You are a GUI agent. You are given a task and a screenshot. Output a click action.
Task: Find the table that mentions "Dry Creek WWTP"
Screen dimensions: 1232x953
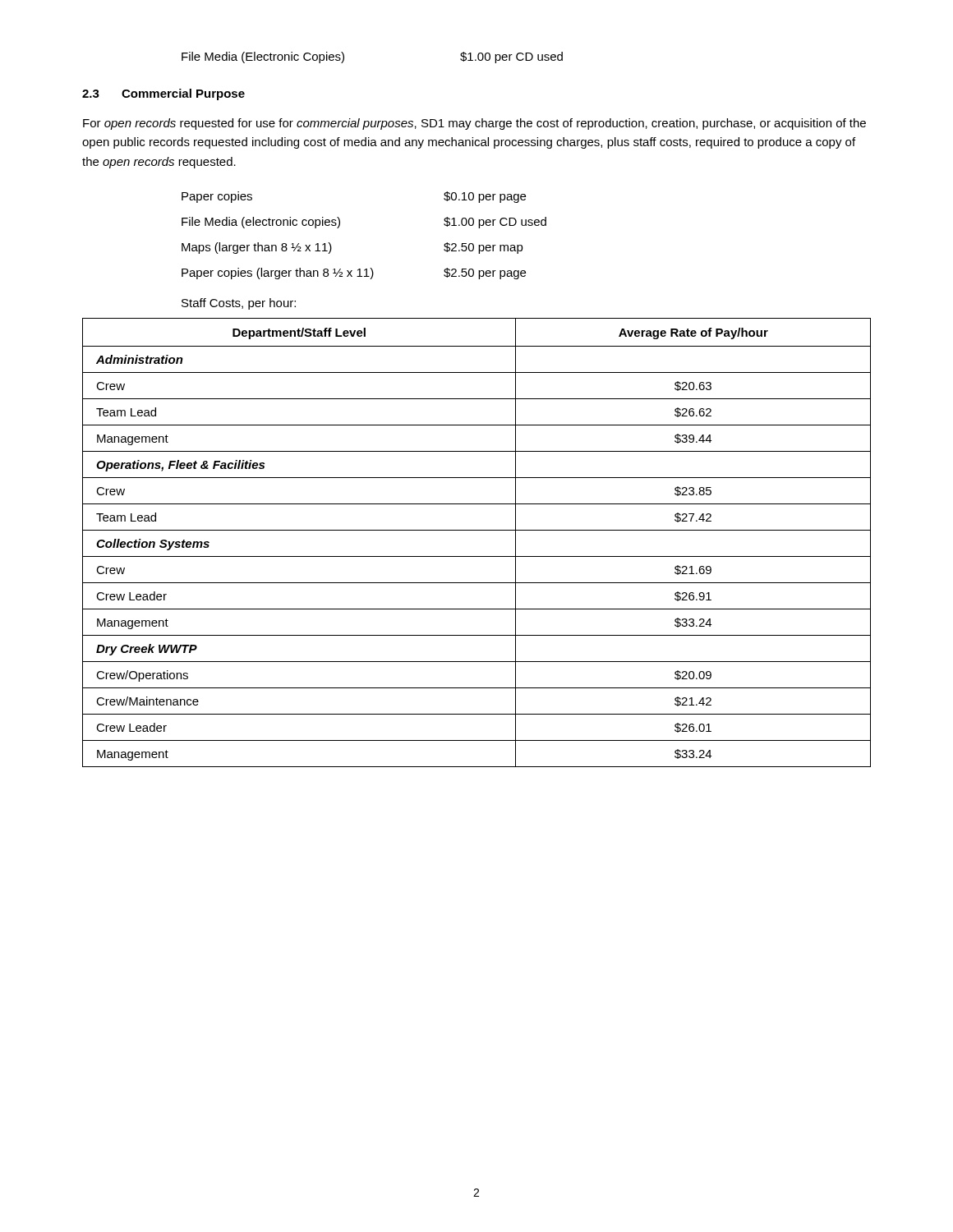[x=476, y=542]
